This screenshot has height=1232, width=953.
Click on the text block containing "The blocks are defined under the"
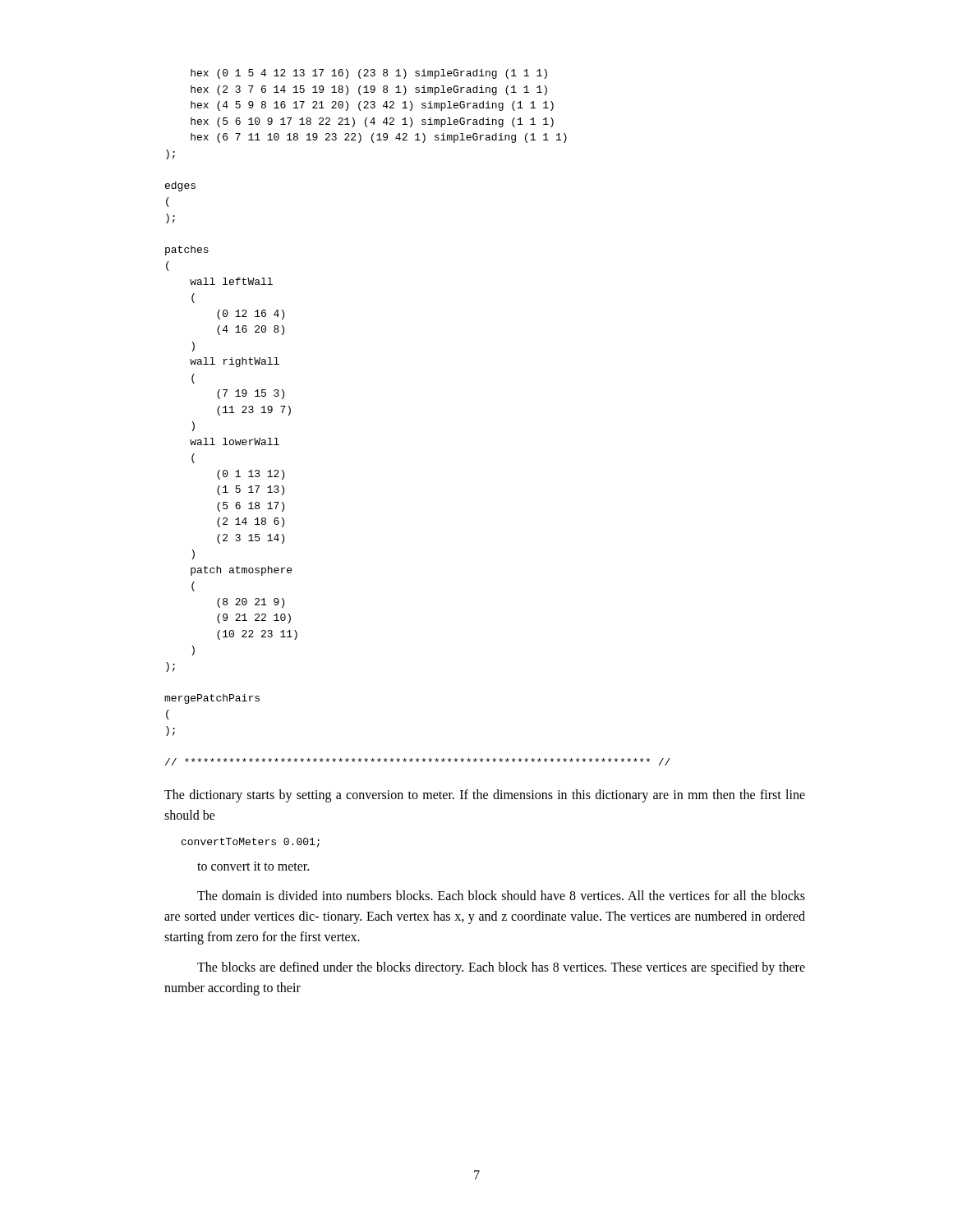click(x=485, y=977)
